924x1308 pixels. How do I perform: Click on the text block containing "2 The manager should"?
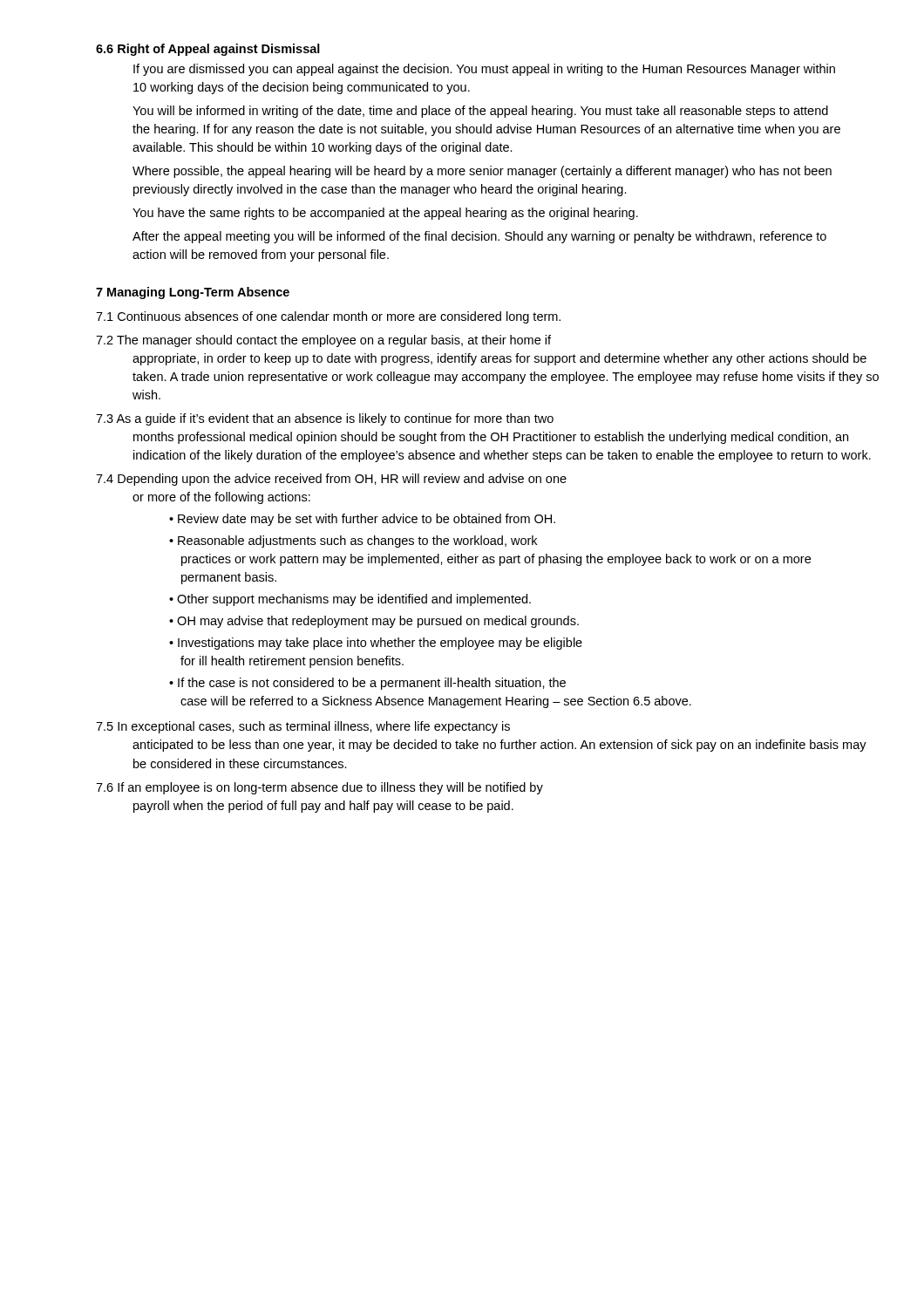click(x=471, y=369)
